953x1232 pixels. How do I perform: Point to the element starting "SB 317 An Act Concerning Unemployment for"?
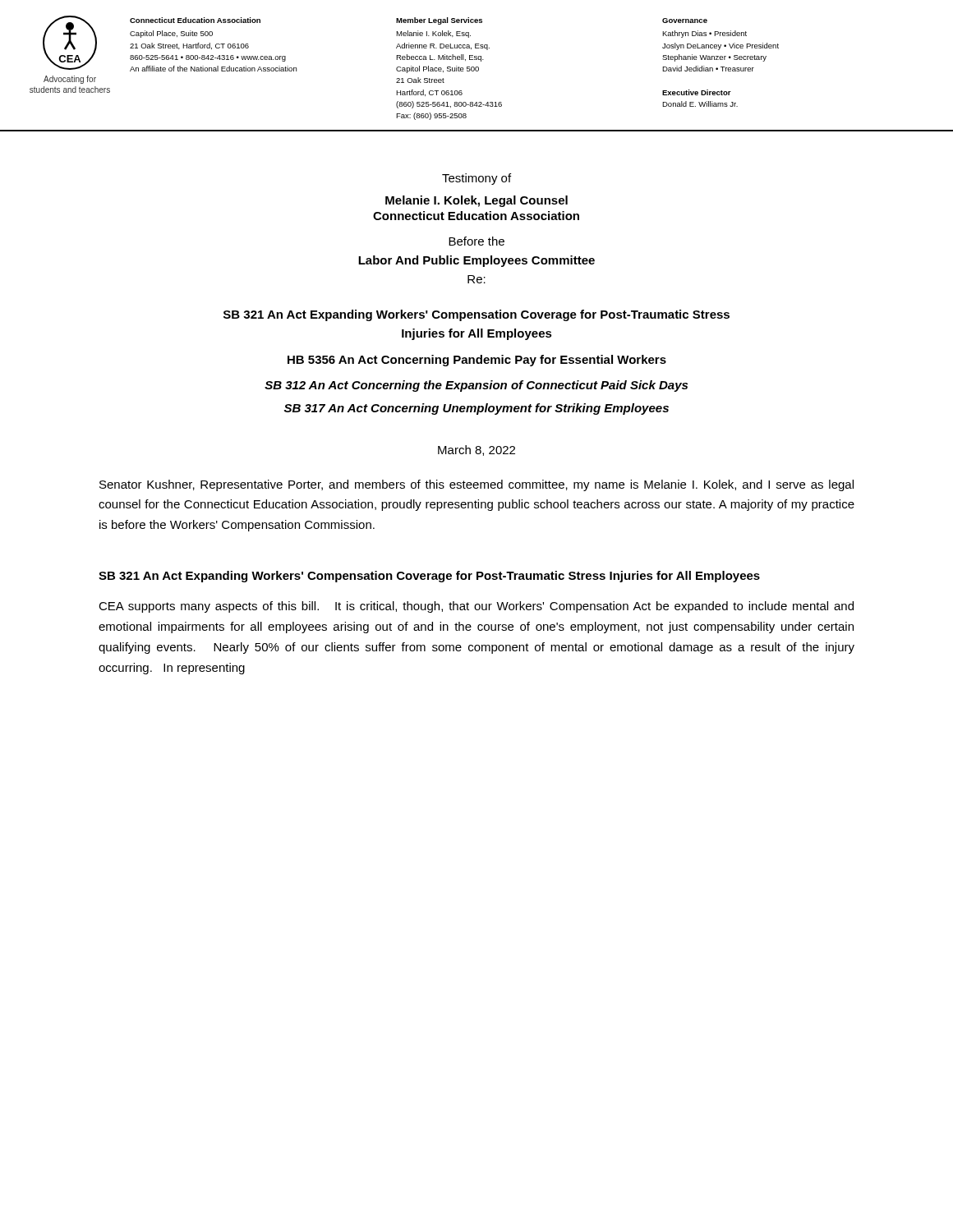point(476,408)
